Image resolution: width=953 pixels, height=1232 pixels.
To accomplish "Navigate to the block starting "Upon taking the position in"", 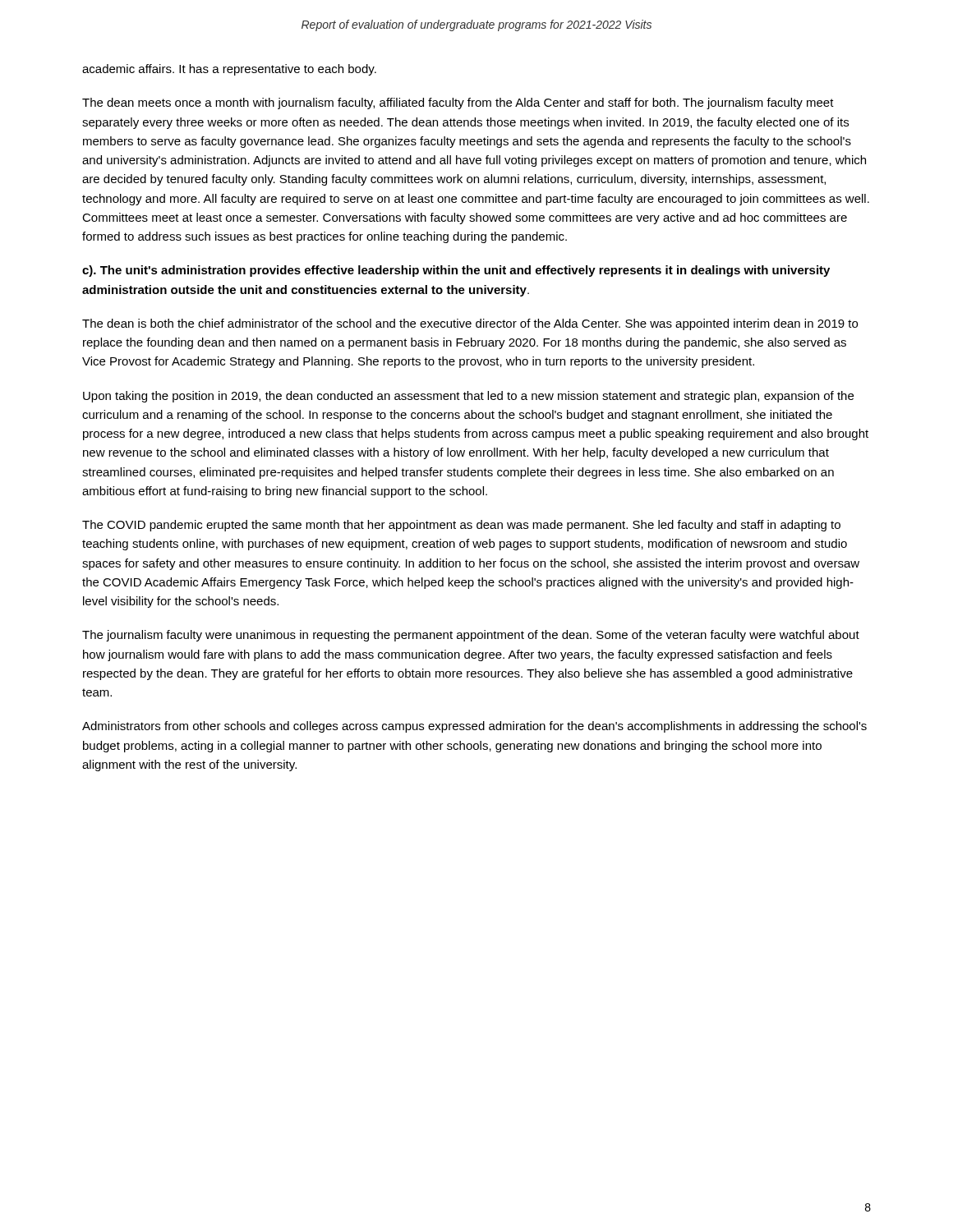I will 475,443.
